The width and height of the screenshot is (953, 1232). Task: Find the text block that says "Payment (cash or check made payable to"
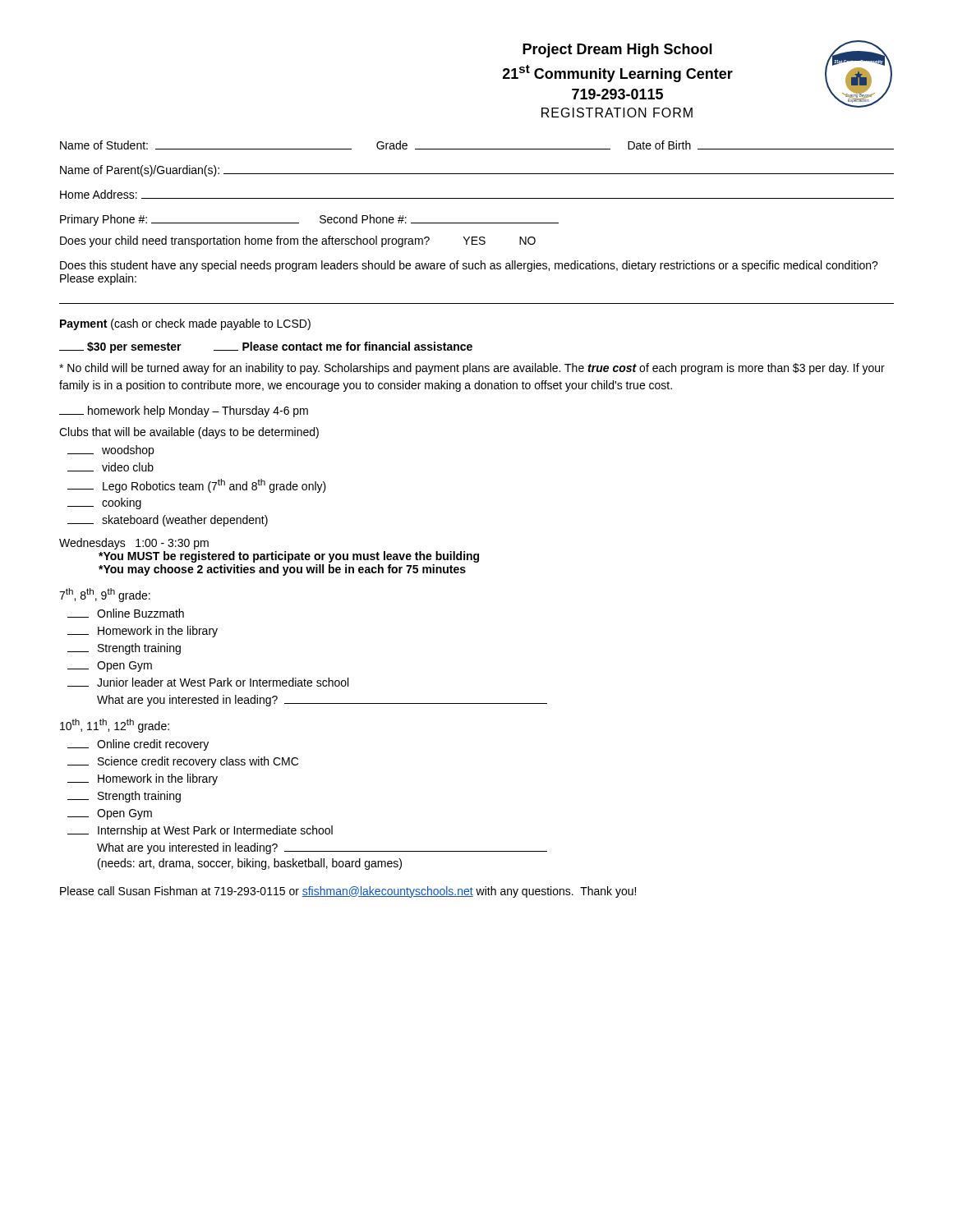[x=185, y=323]
